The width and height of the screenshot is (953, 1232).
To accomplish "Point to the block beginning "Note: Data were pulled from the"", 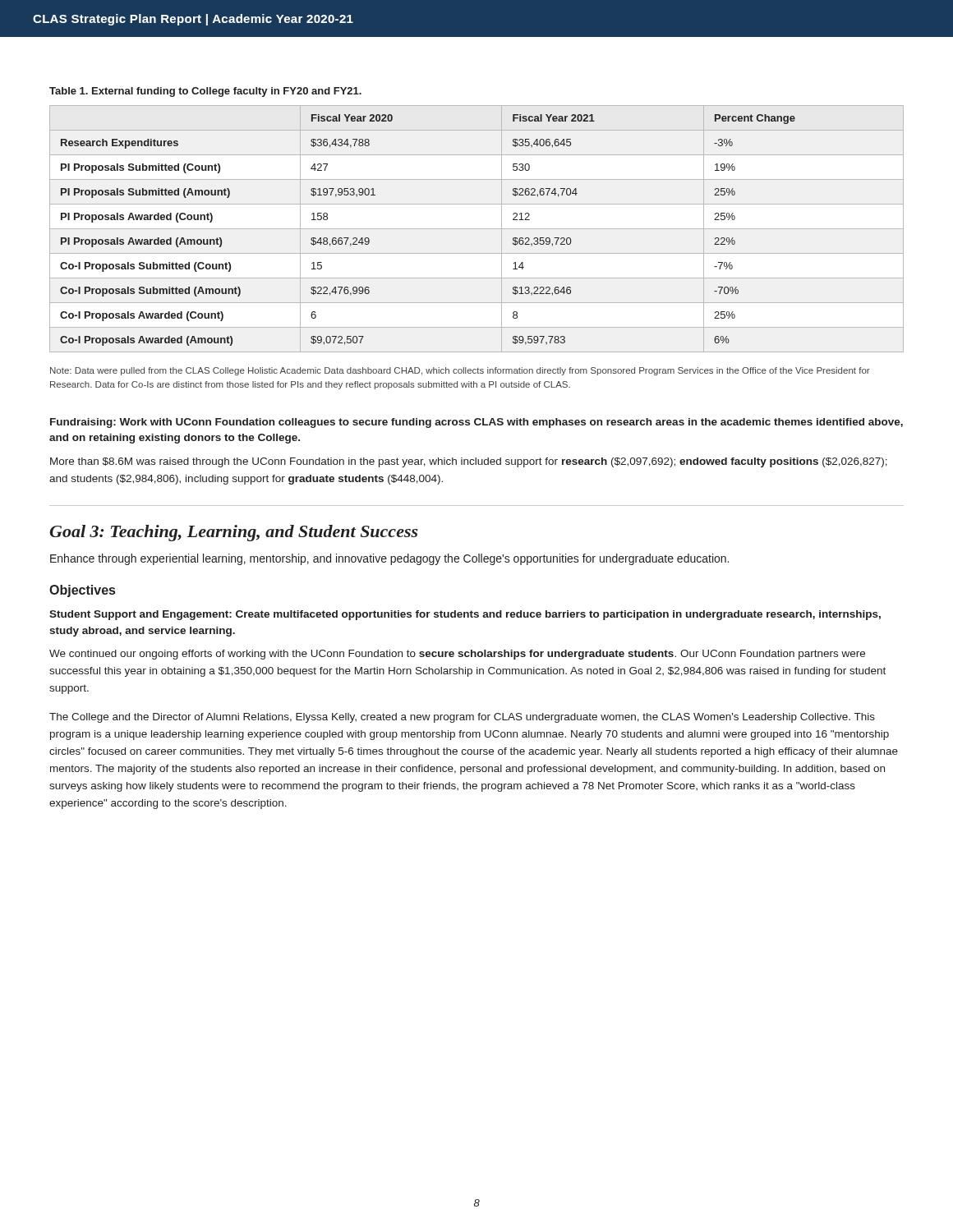I will coord(459,378).
